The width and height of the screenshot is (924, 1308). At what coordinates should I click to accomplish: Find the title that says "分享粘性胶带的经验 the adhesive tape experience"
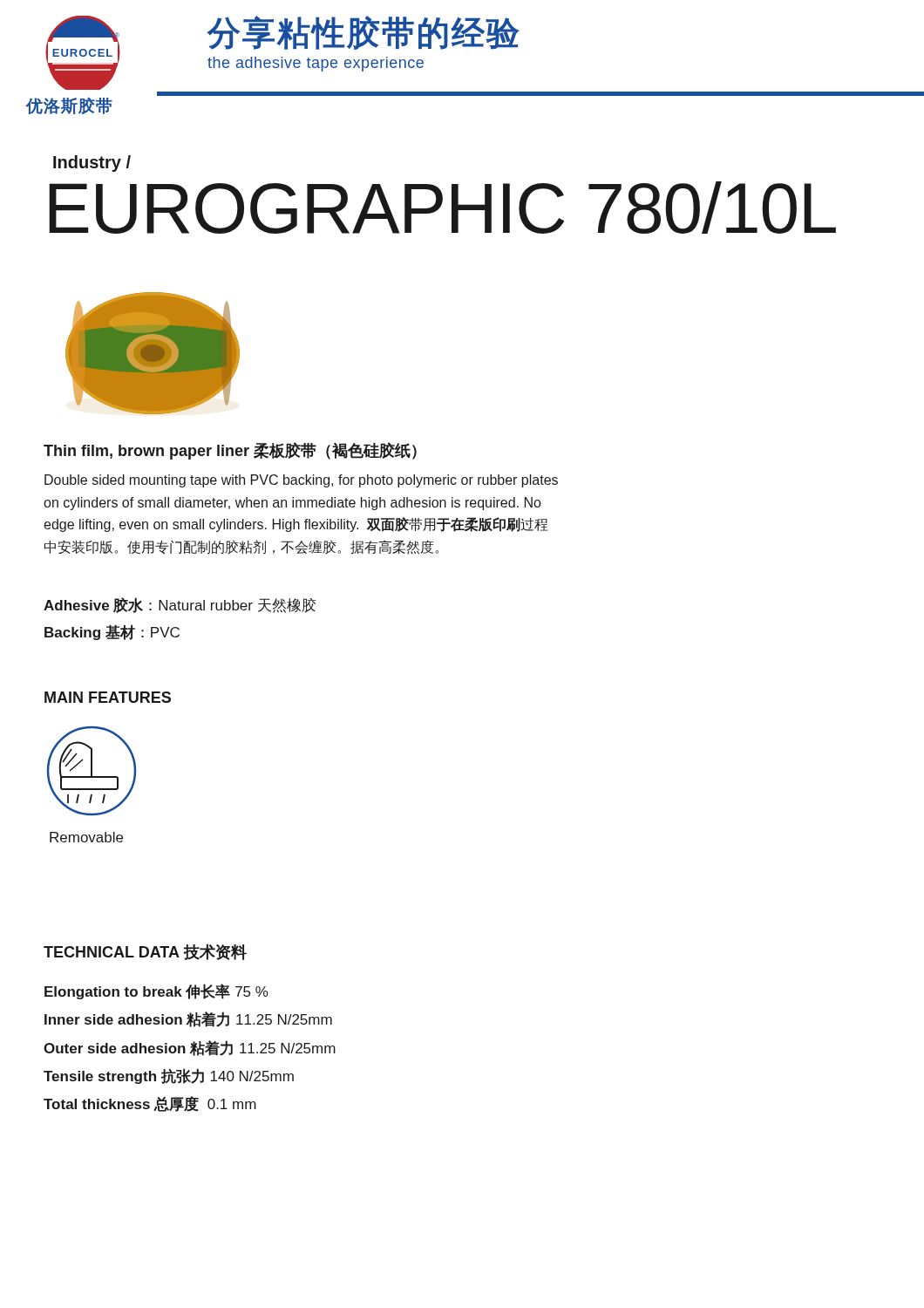point(363,33)
